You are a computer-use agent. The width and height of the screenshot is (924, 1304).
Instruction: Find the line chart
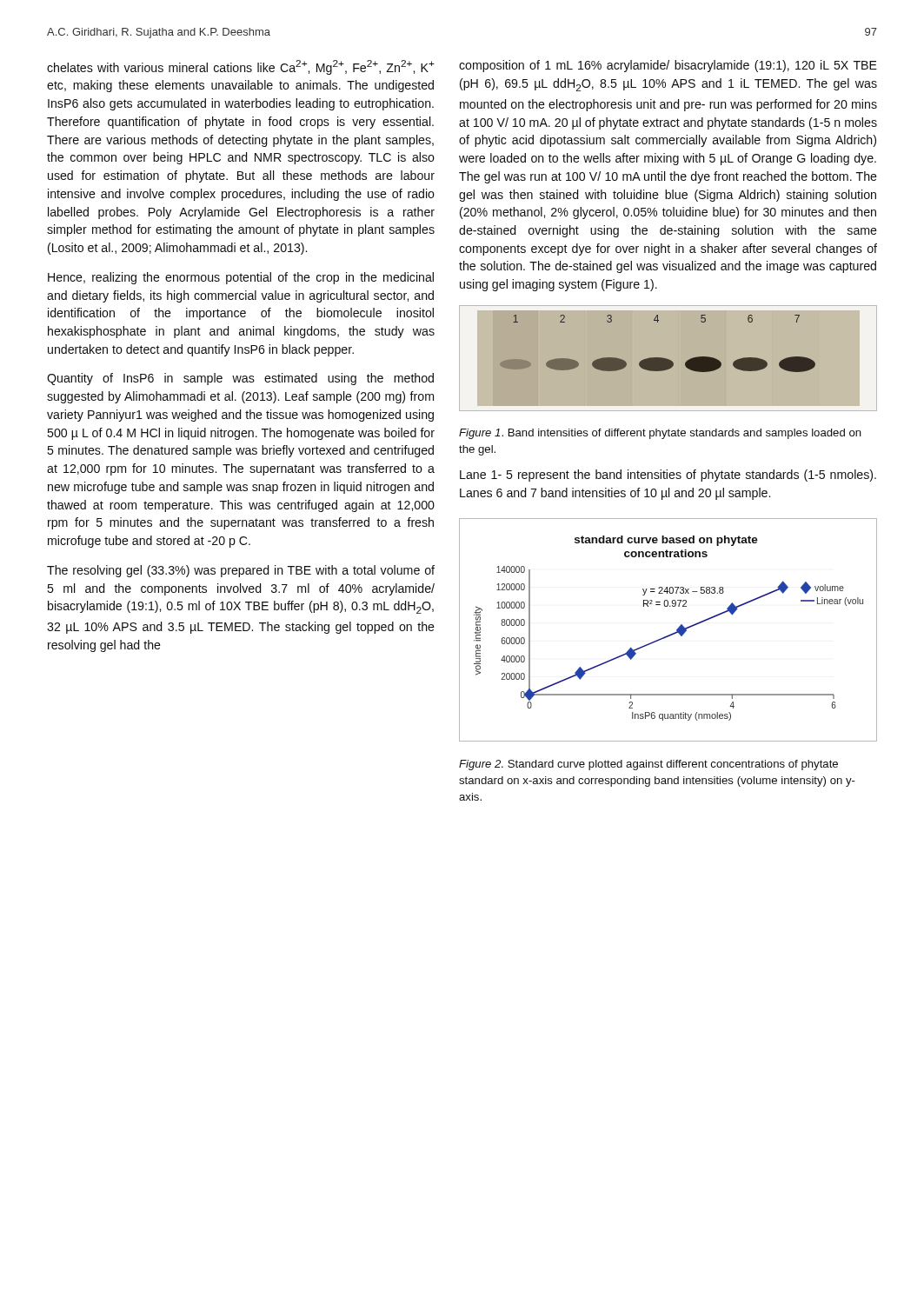(668, 629)
